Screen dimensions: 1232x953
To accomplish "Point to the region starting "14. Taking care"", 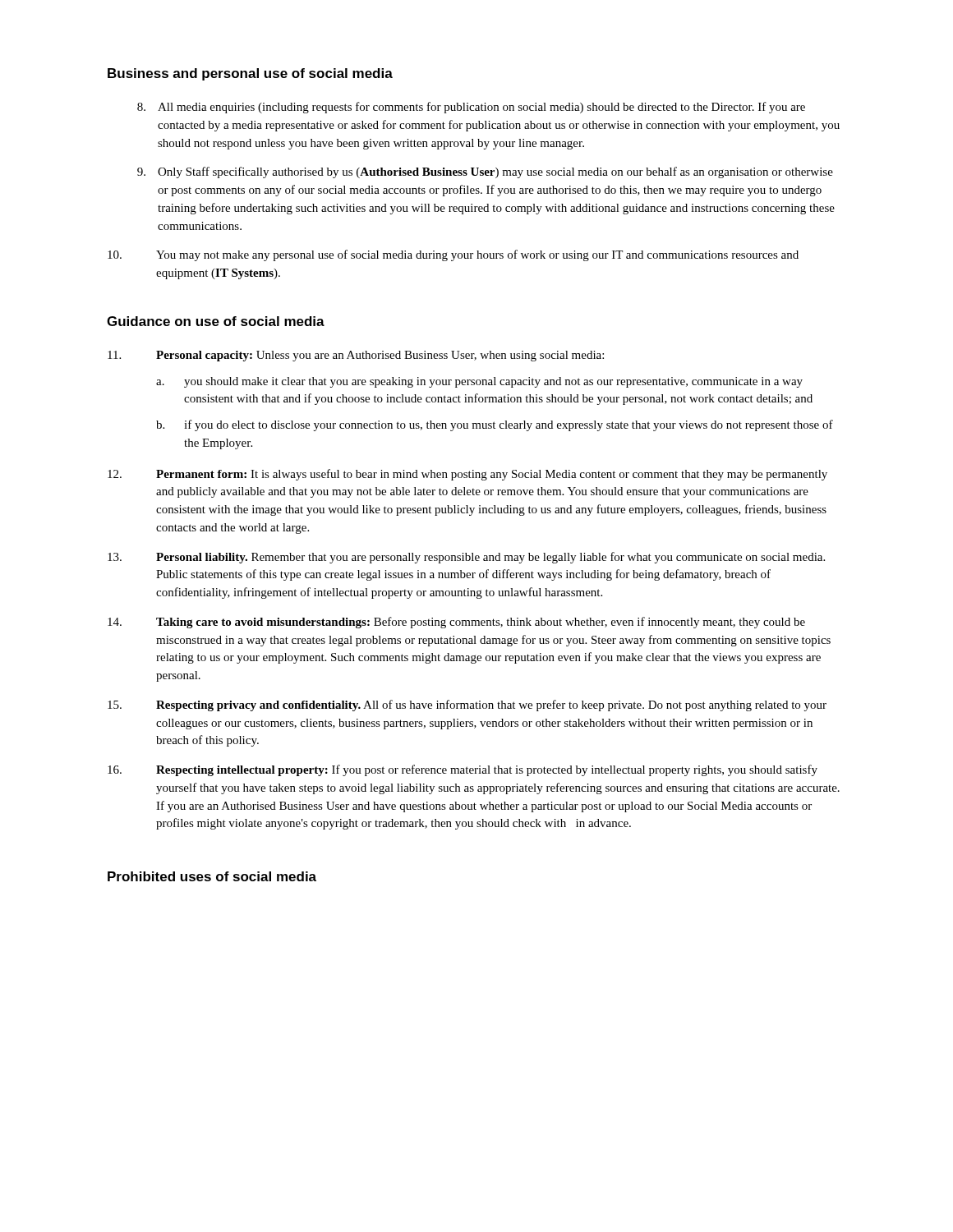I will point(476,649).
